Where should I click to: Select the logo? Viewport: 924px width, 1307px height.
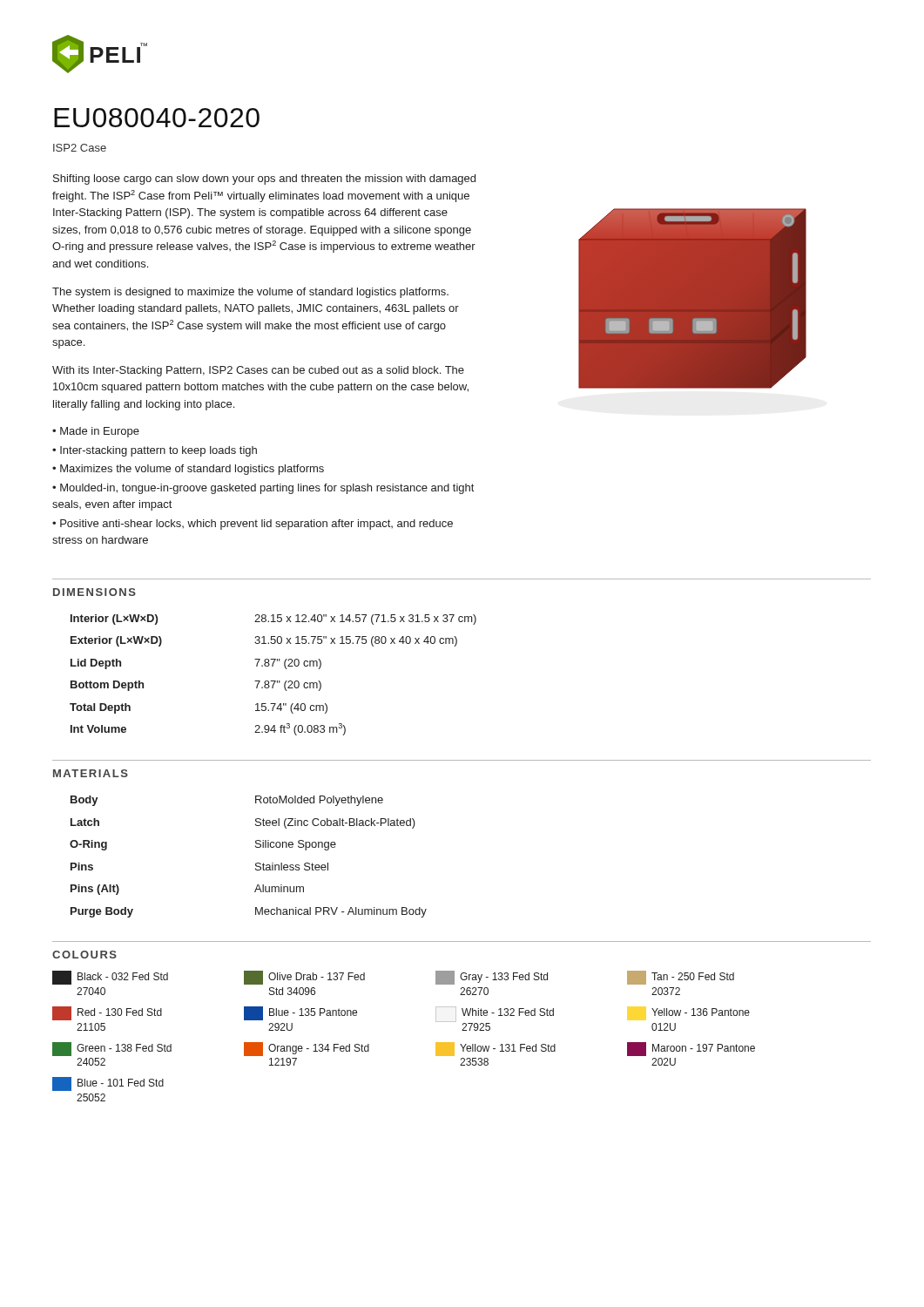coord(462,59)
